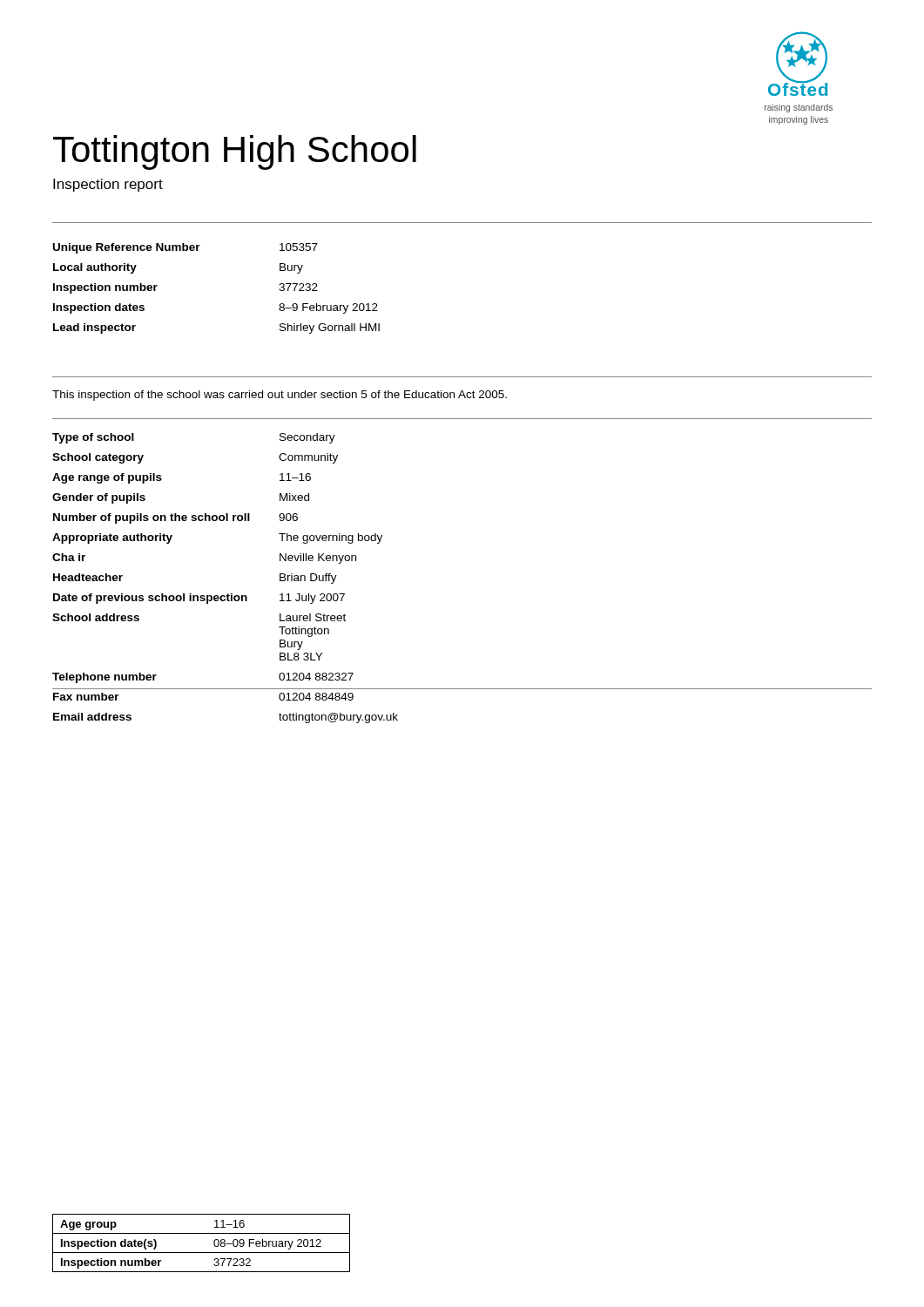Click on the logo
The image size is (924, 1307).
[796, 82]
